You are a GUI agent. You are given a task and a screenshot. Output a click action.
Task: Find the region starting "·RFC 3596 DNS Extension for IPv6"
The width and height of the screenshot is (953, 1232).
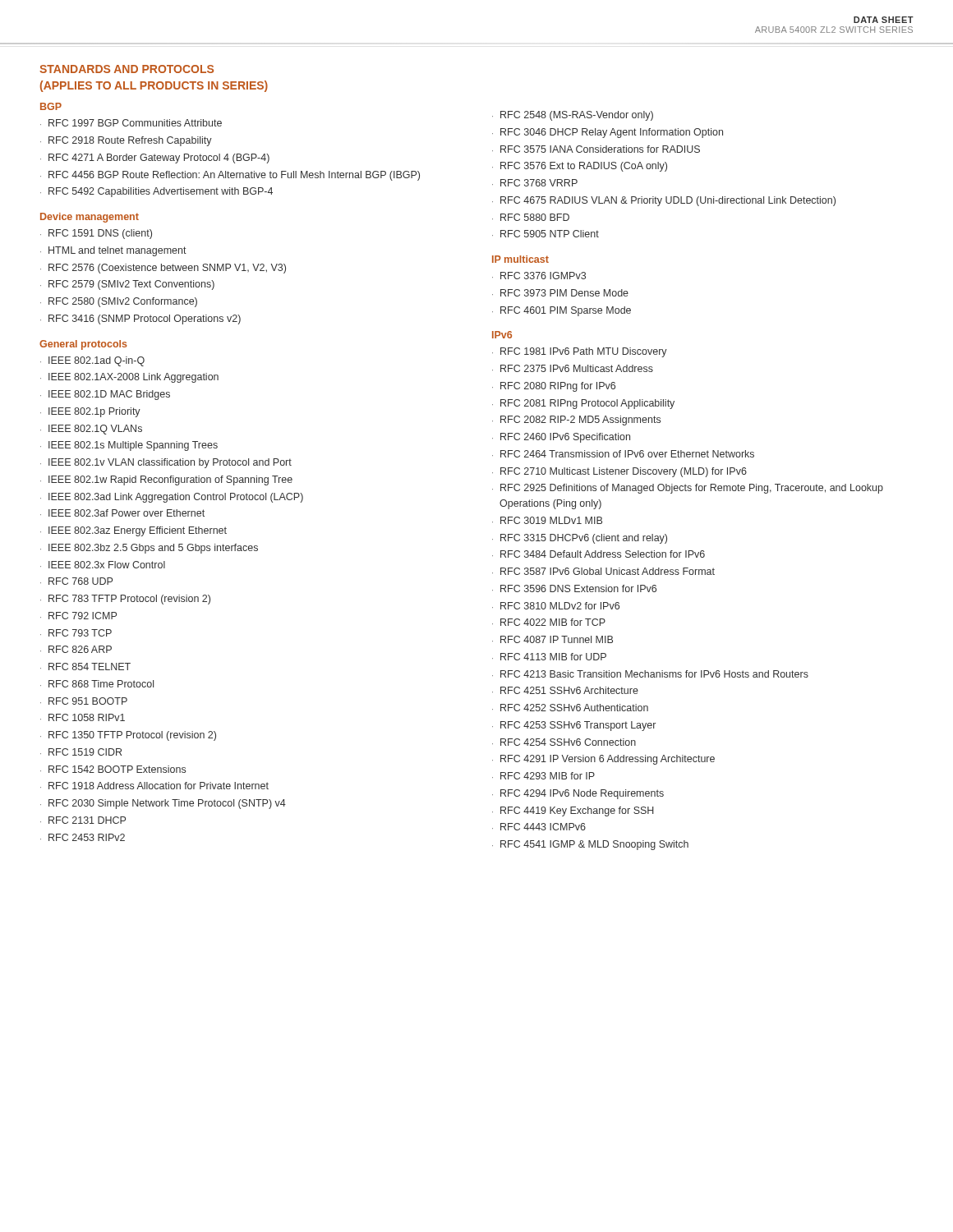click(574, 588)
